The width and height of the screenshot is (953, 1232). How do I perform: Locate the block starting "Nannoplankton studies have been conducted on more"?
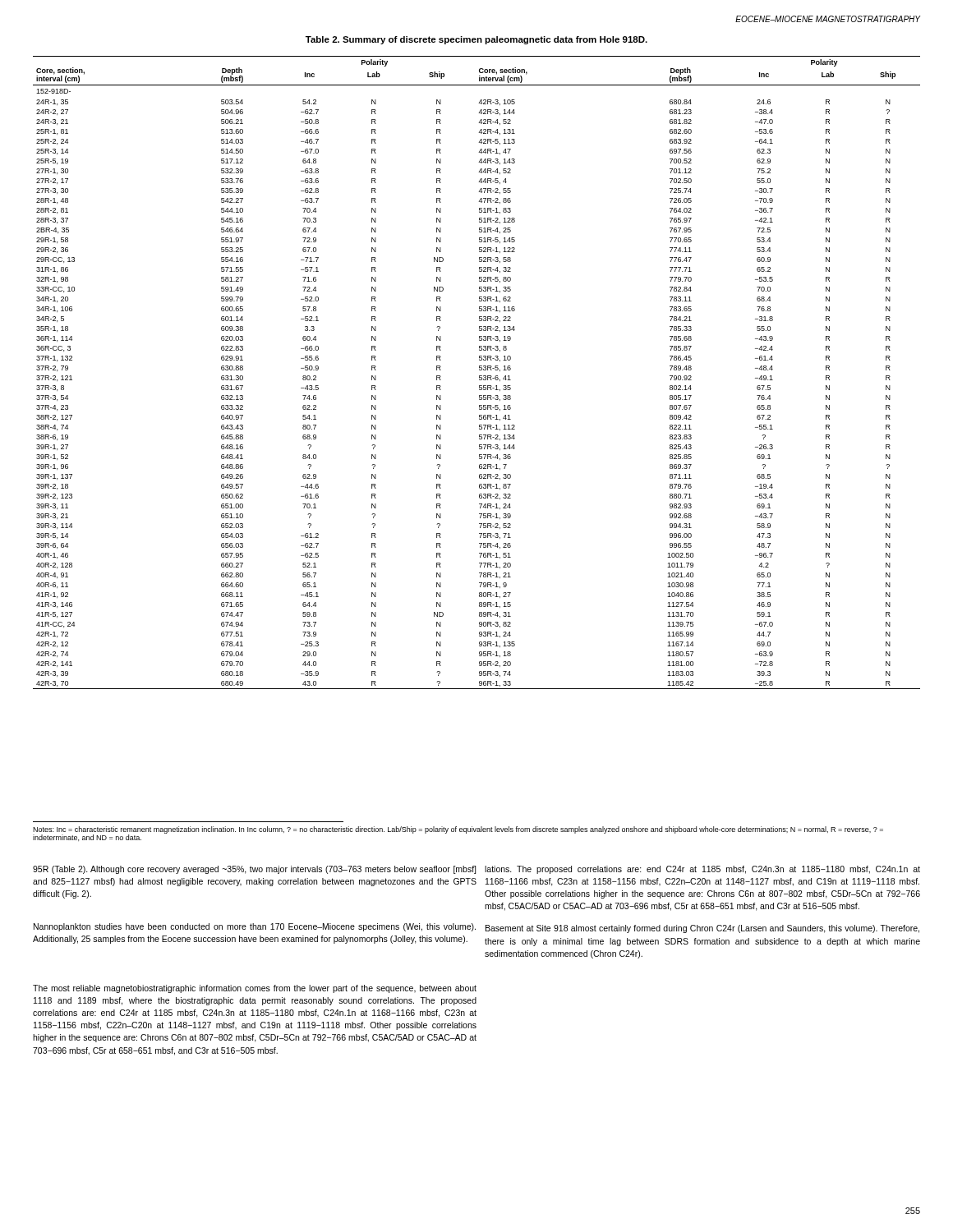point(255,933)
